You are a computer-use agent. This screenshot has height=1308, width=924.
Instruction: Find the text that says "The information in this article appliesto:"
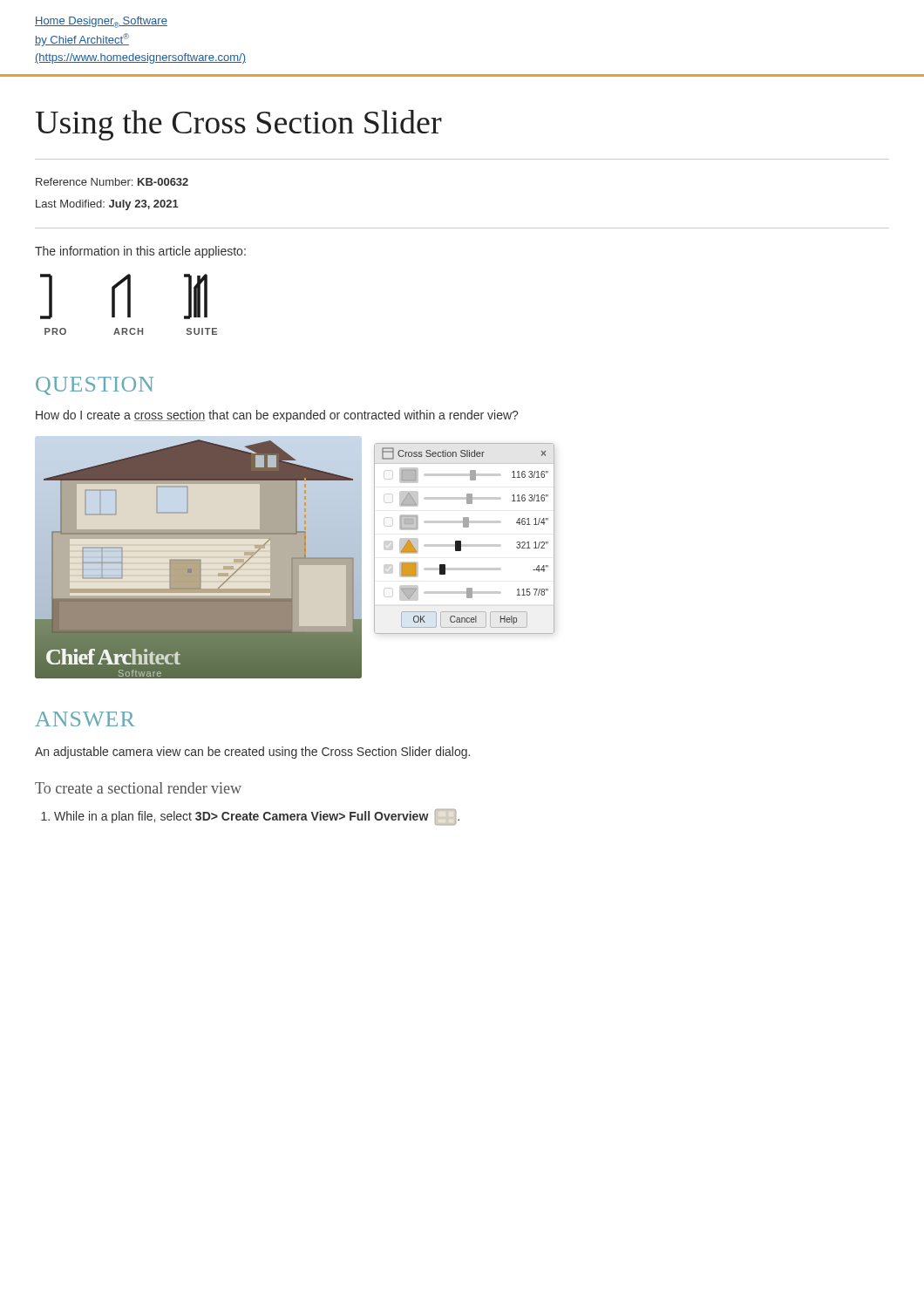point(141,251)
